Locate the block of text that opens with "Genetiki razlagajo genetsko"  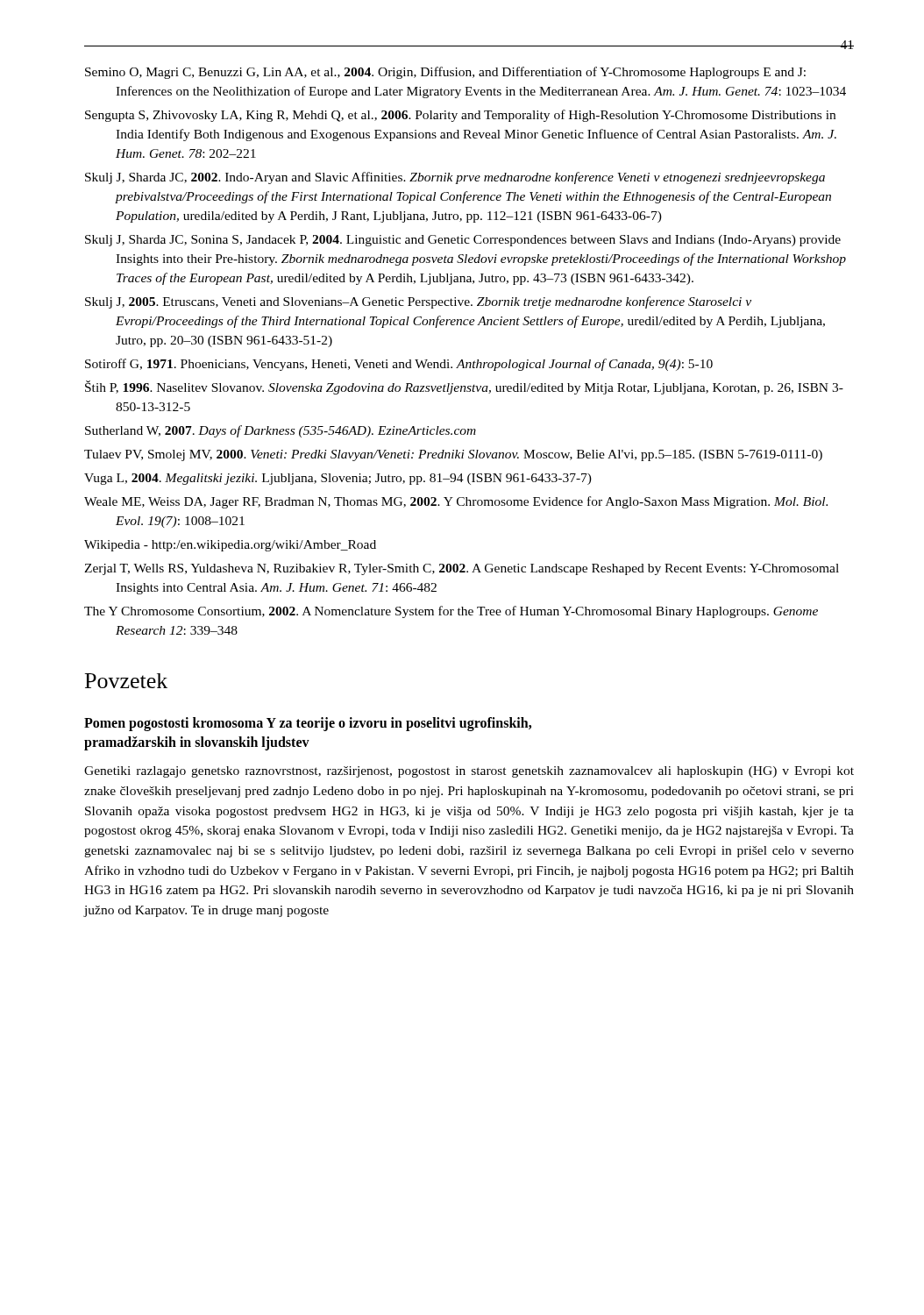[469, 840]
